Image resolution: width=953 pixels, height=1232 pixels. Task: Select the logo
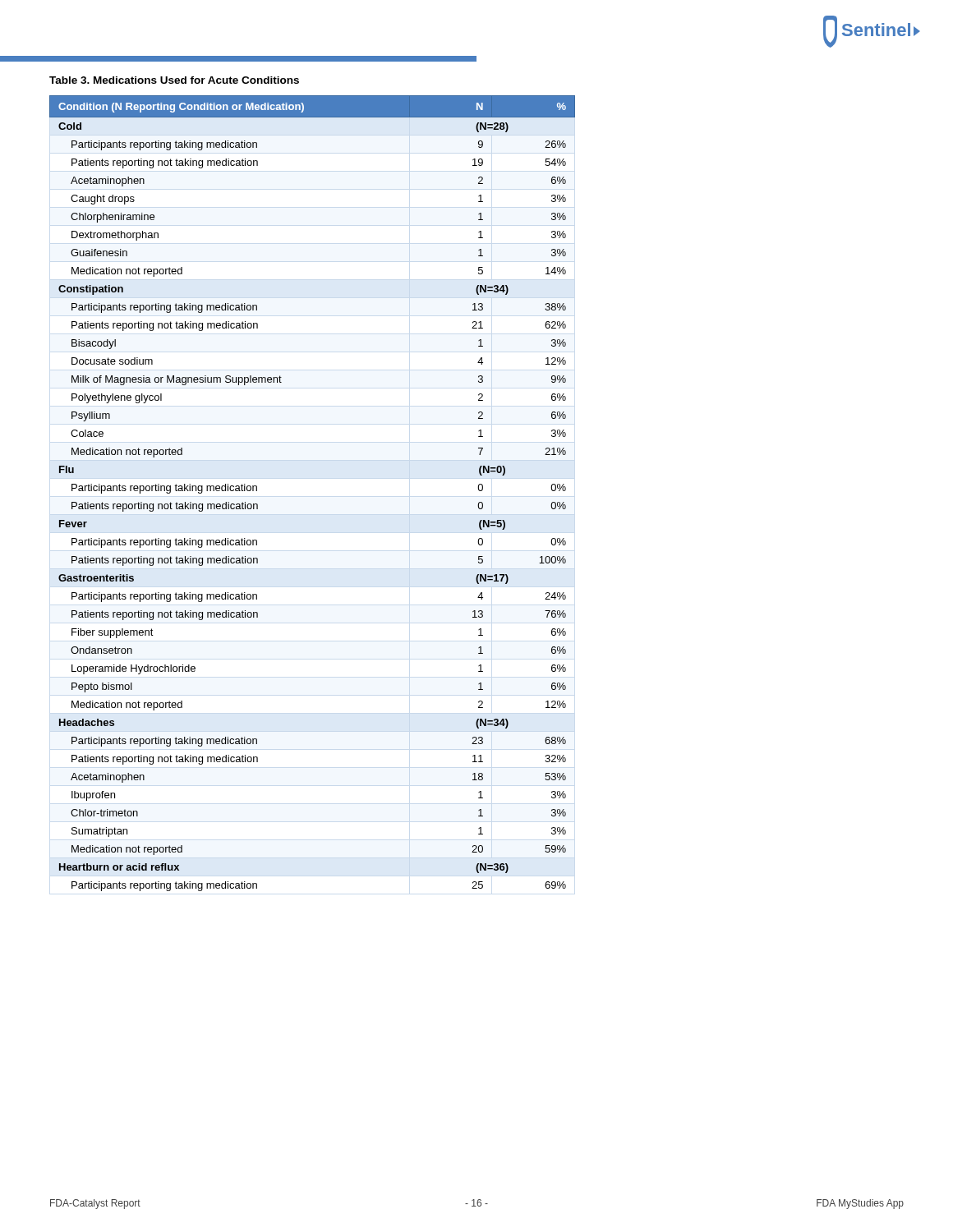point(870,31)
